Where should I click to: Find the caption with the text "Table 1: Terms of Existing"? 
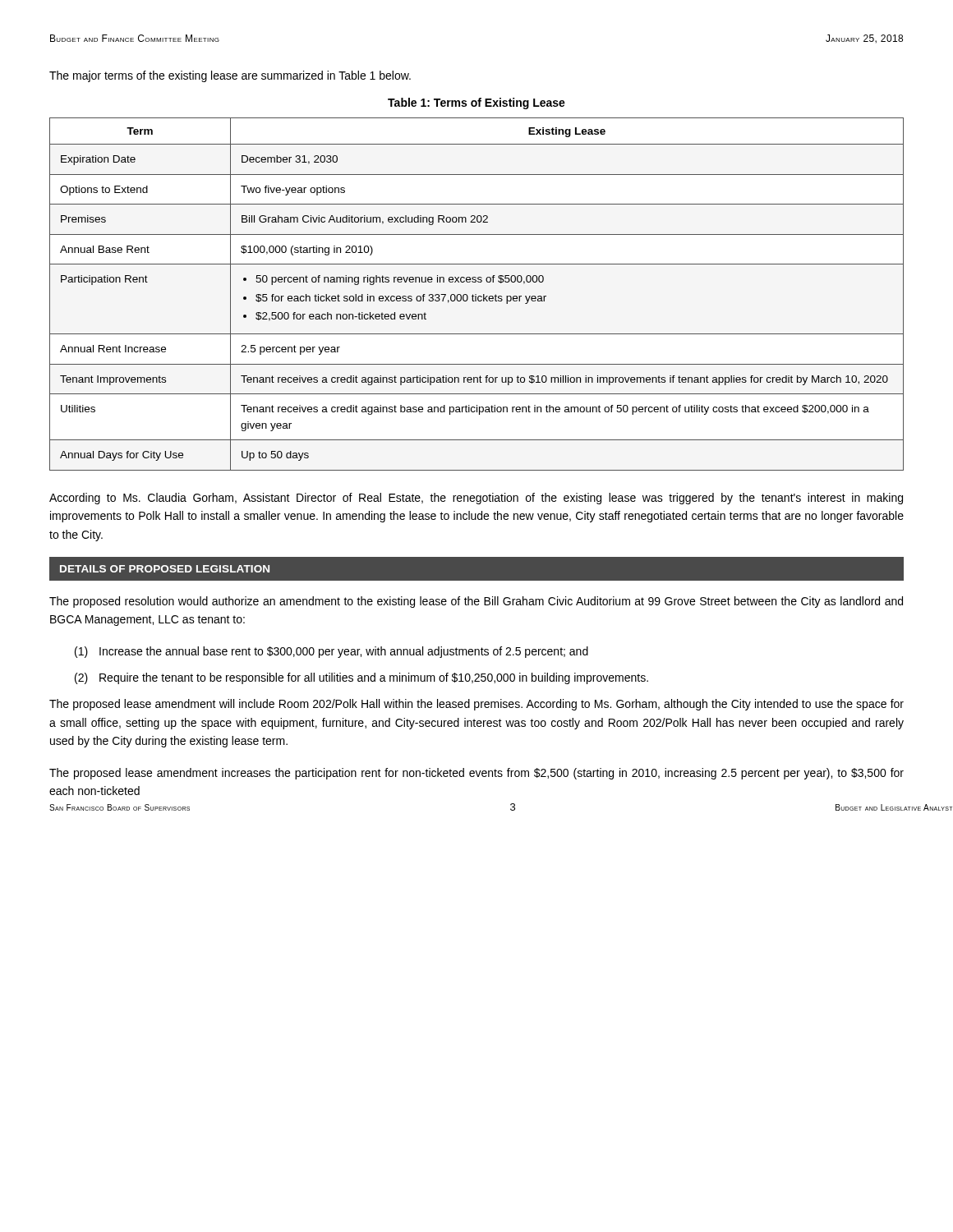pos(476,103)
